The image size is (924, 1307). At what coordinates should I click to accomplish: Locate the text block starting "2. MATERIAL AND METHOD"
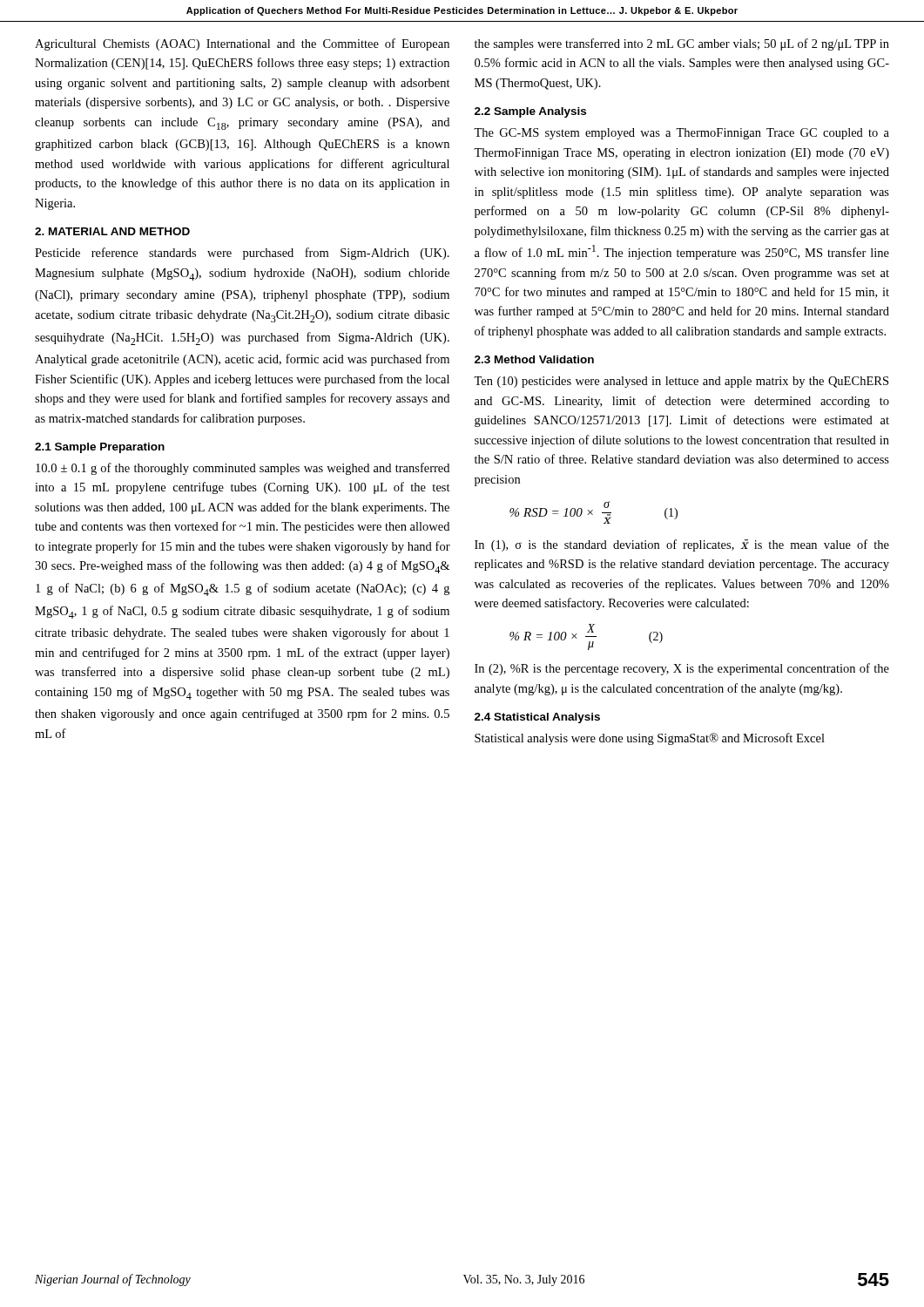pyautogui.click(x=112, y=232)
